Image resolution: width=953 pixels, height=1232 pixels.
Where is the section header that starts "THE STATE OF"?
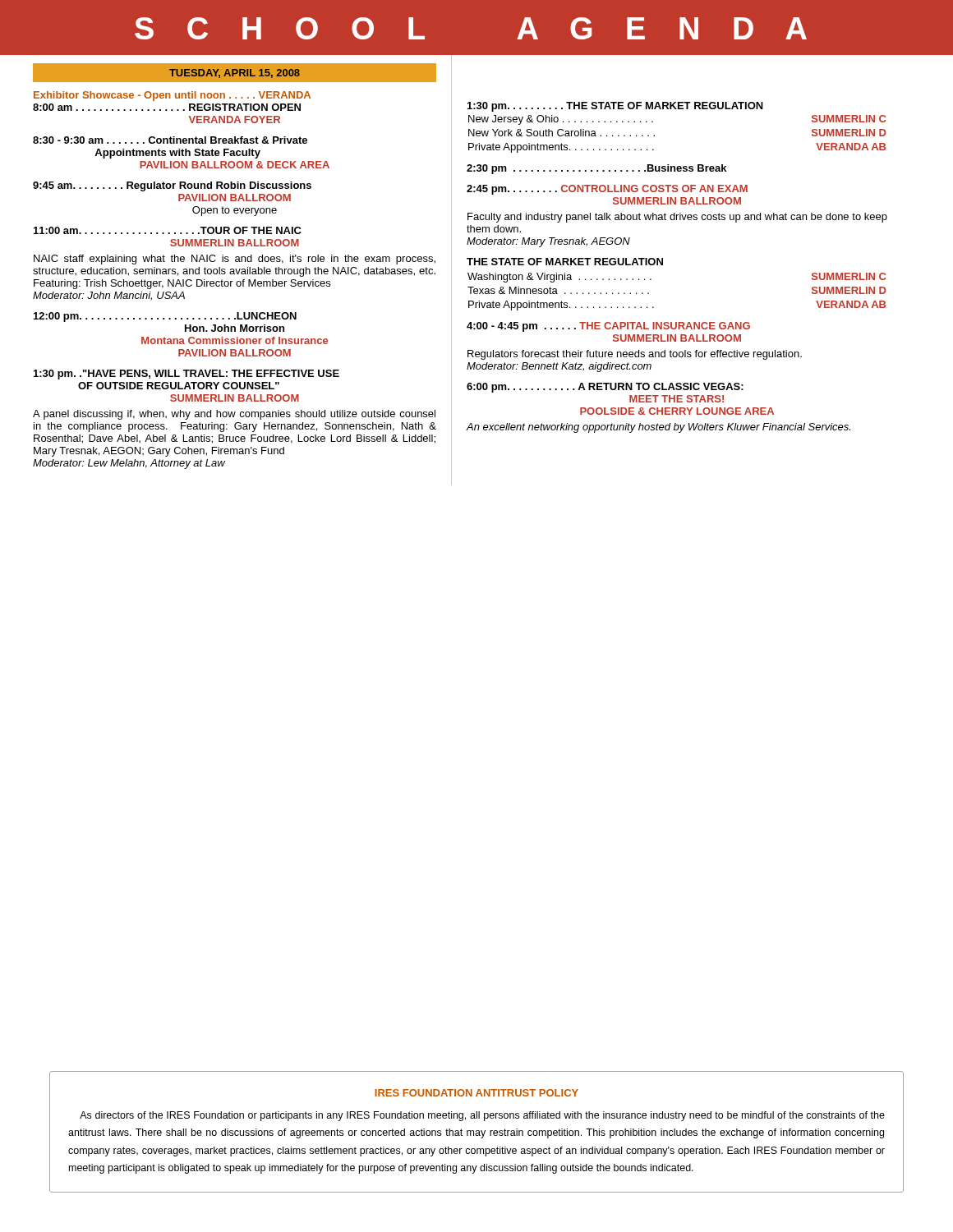565,262
